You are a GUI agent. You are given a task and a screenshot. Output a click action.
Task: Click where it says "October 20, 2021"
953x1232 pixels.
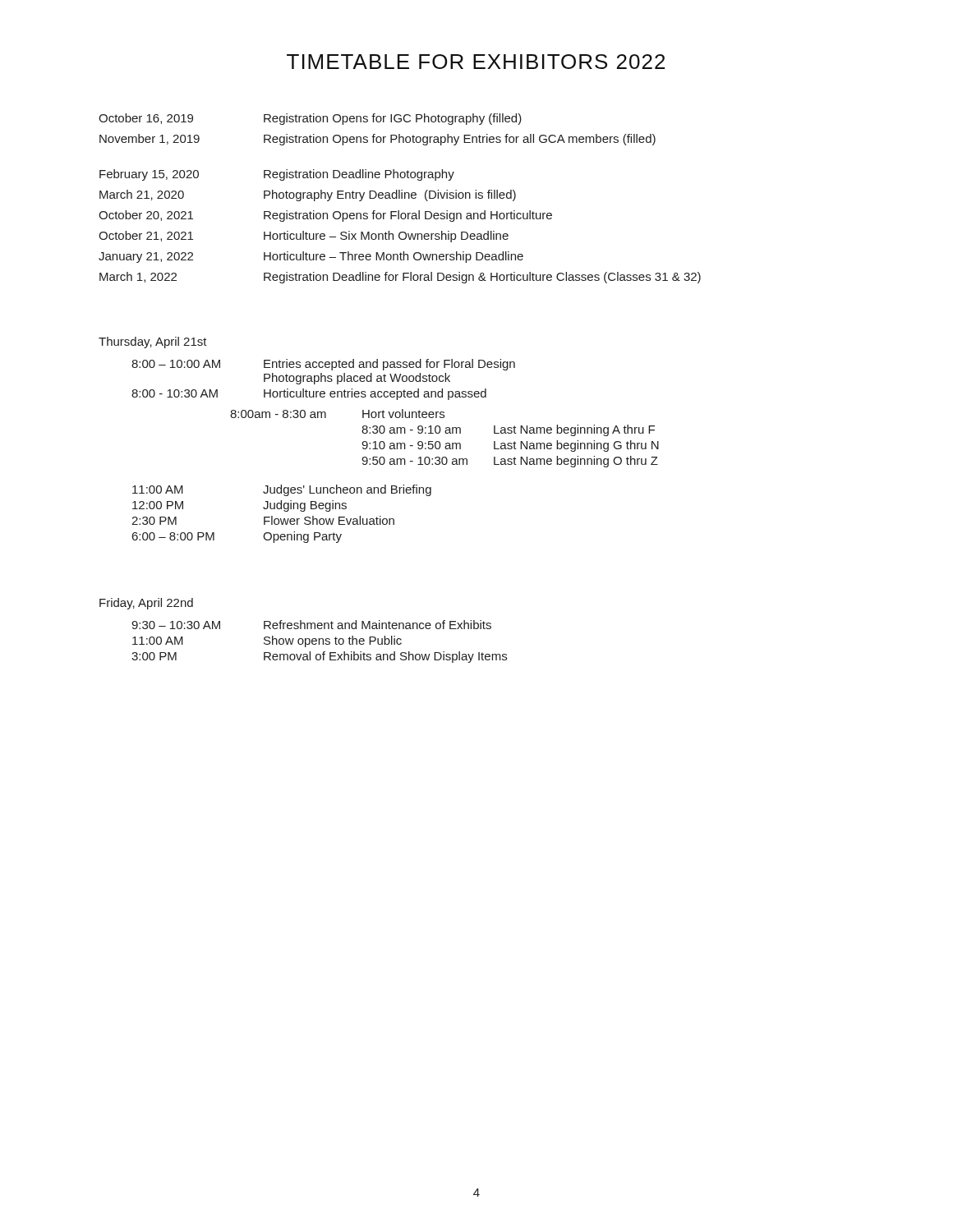coord(146,215)
